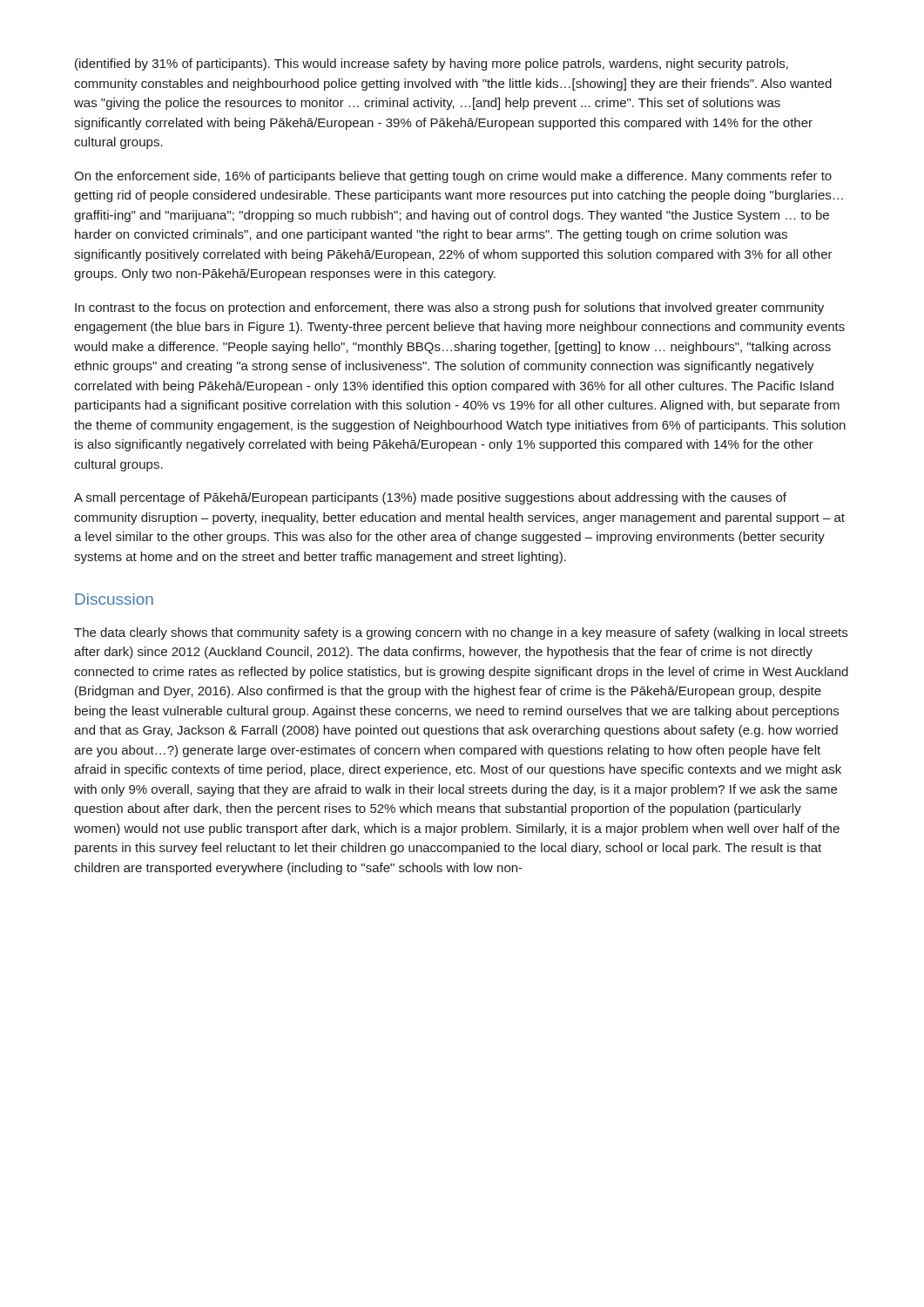Select a section header
This screenshot has height=1307, width=924.
click(x=462, y=600)
